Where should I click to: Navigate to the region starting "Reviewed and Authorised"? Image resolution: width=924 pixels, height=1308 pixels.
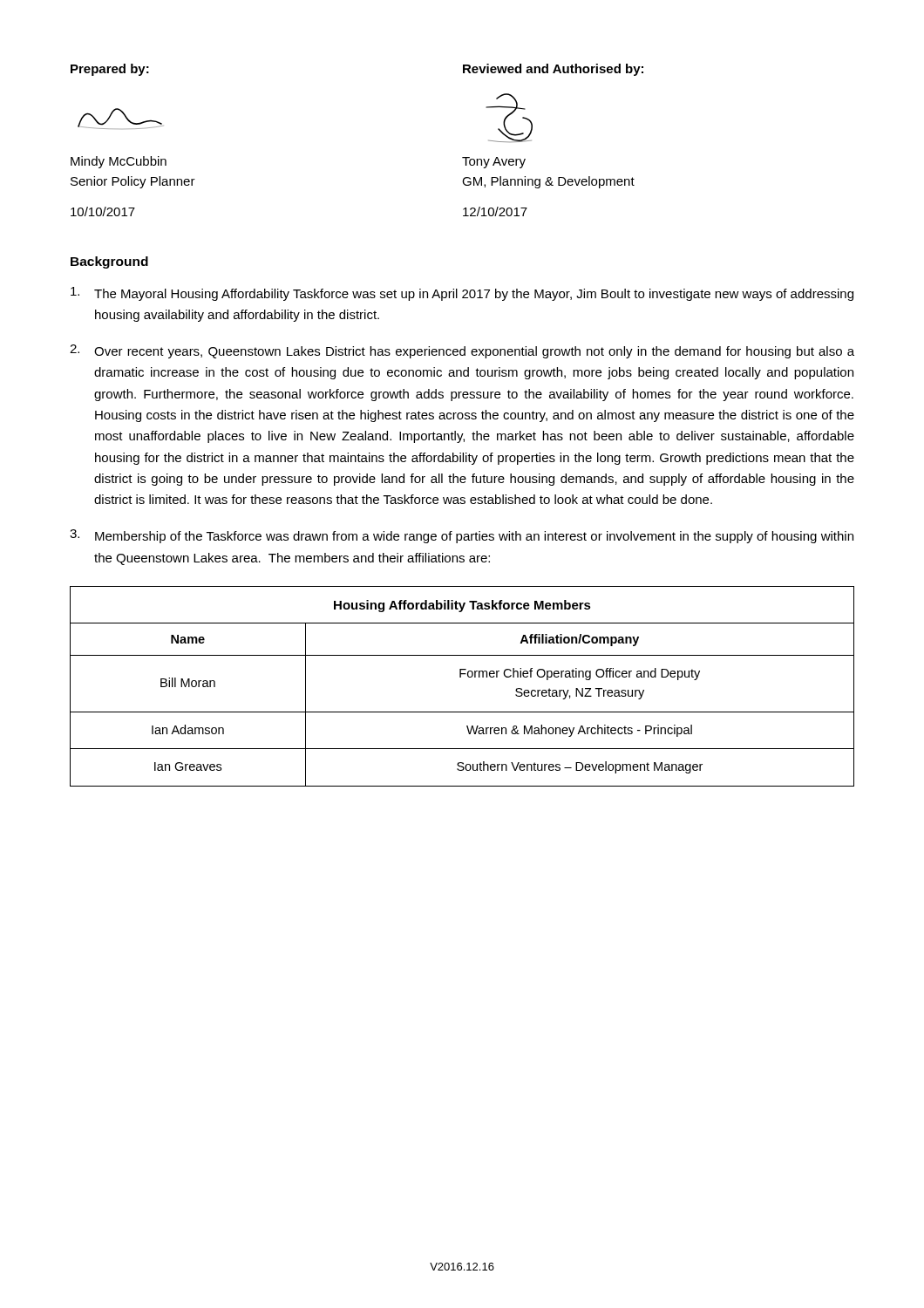553,68
